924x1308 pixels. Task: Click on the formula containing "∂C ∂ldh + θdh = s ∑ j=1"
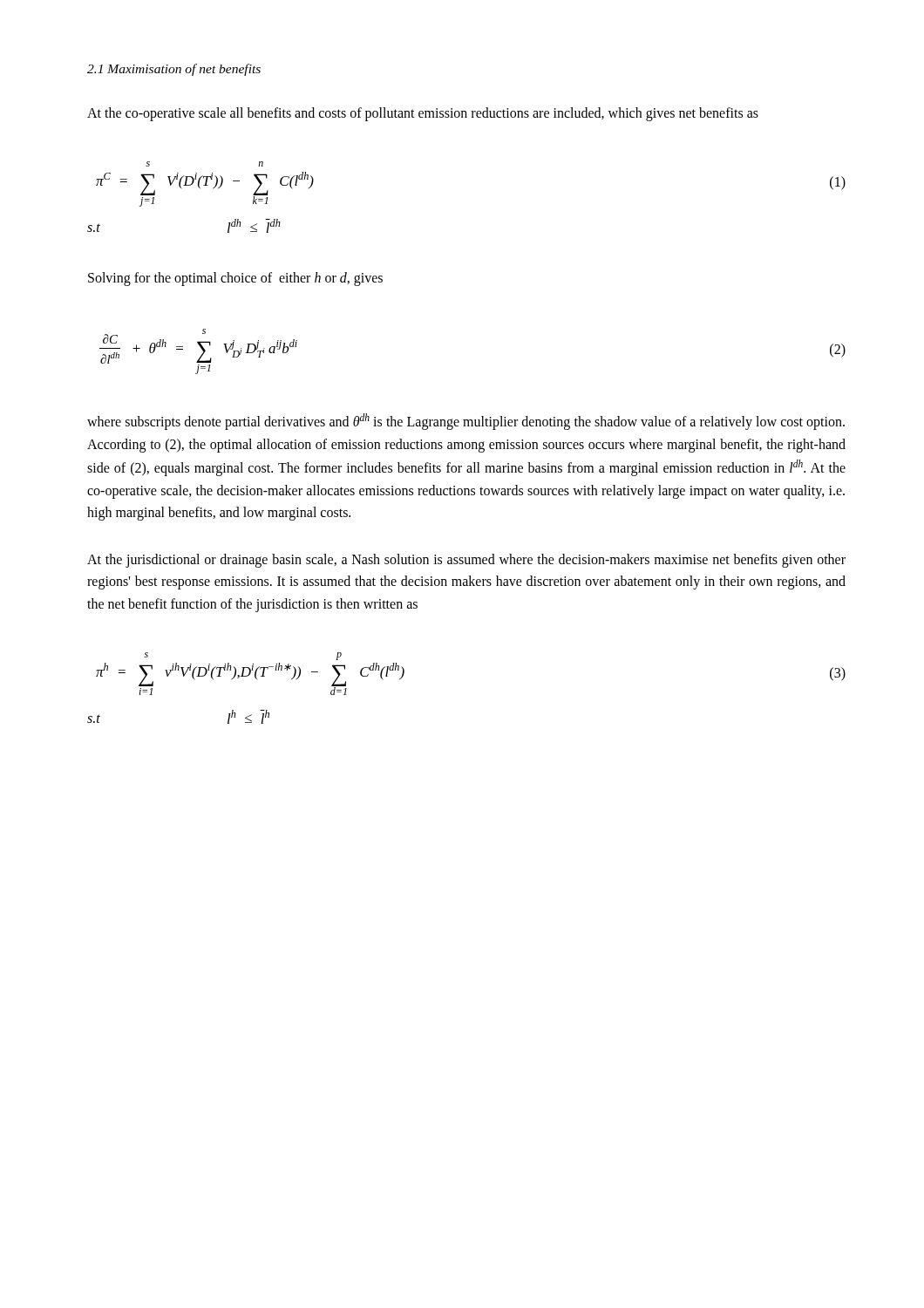pos(204,351)
